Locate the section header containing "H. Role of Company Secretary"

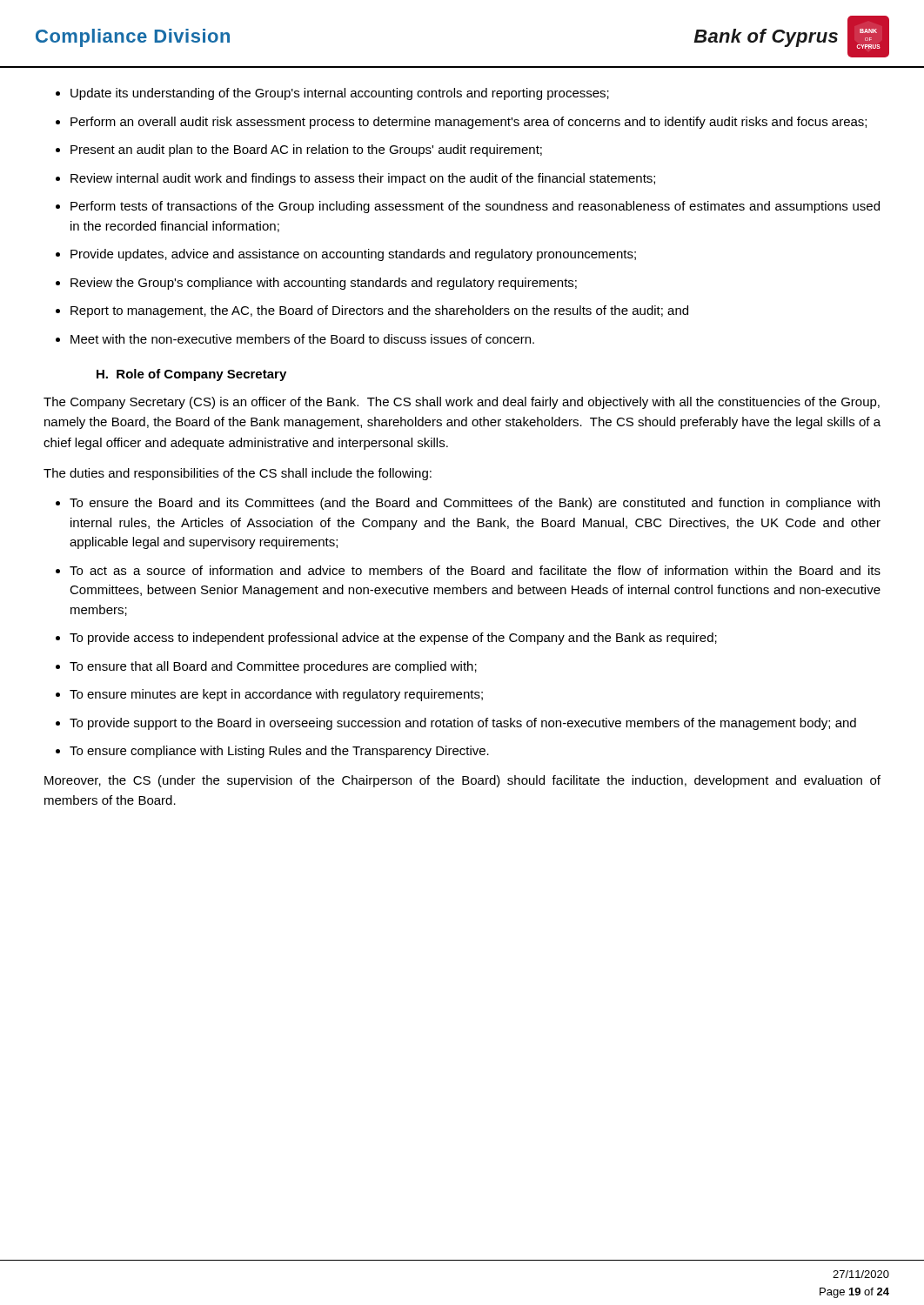191,374
